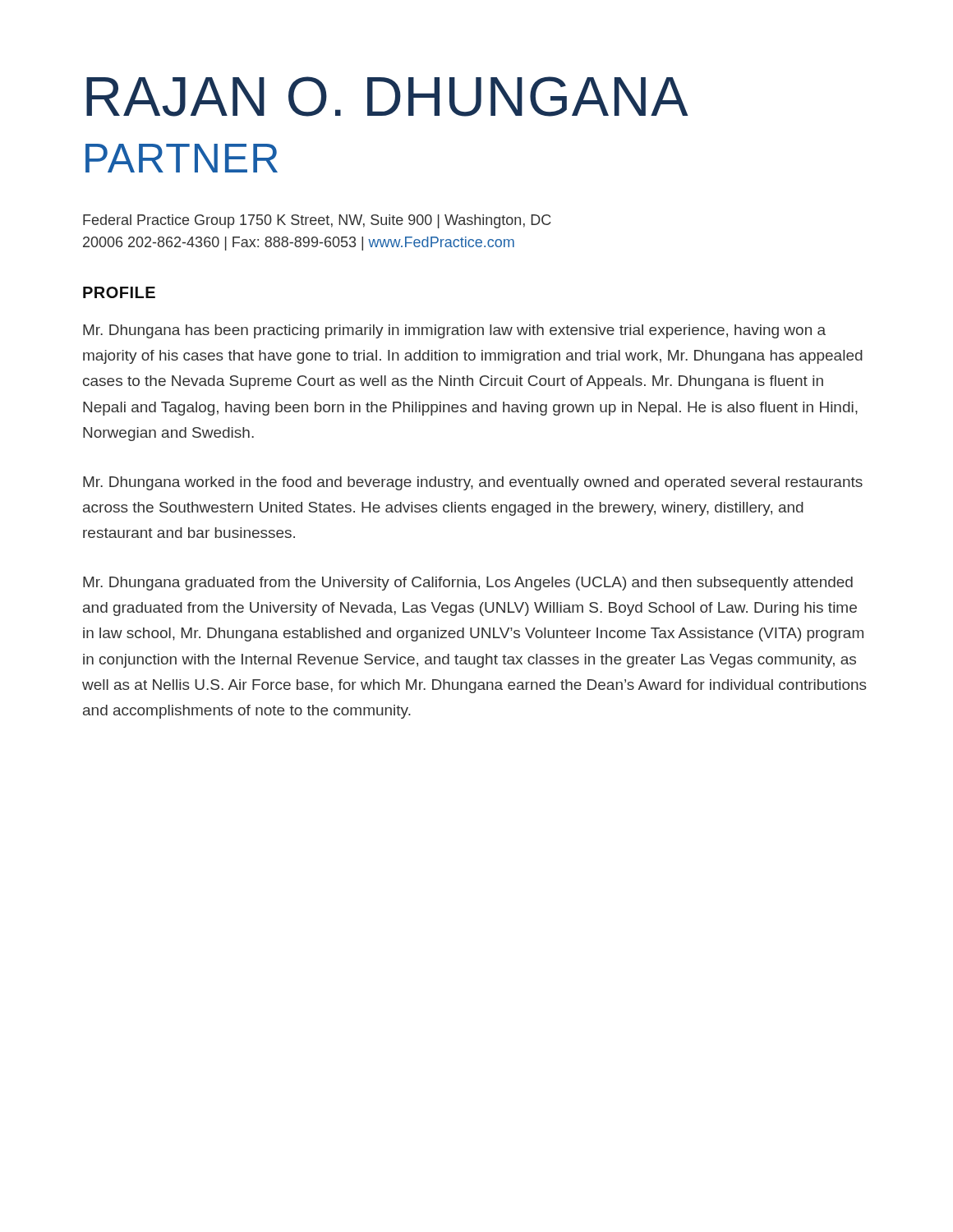Viewport: 953px width, 1232px height.
Task: Select the region starting "Mr. Dhungana has been practicing primarily in"
Action: coord(476,381)
